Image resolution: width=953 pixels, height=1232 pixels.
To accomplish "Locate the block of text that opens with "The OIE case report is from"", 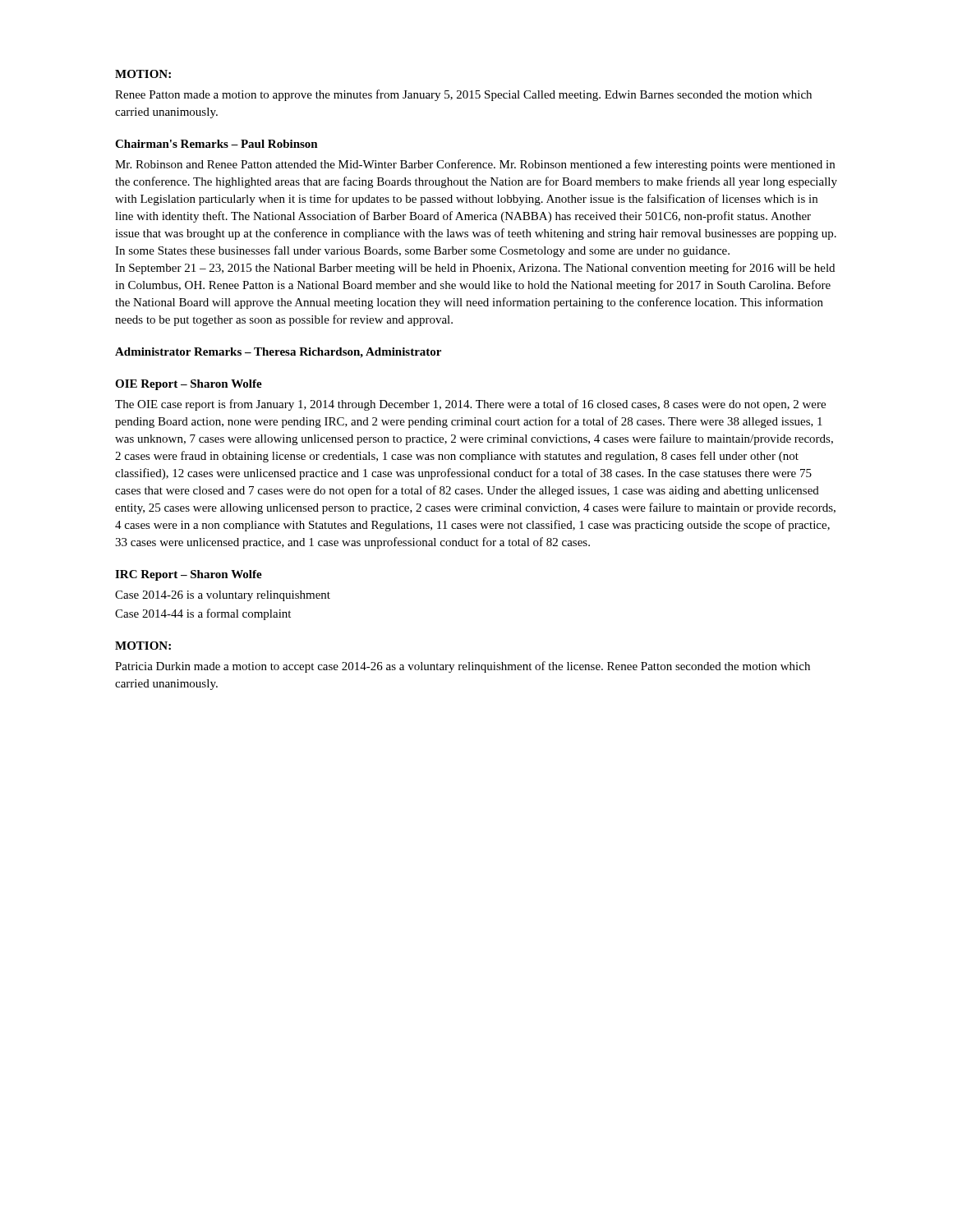I will point(476,473).
